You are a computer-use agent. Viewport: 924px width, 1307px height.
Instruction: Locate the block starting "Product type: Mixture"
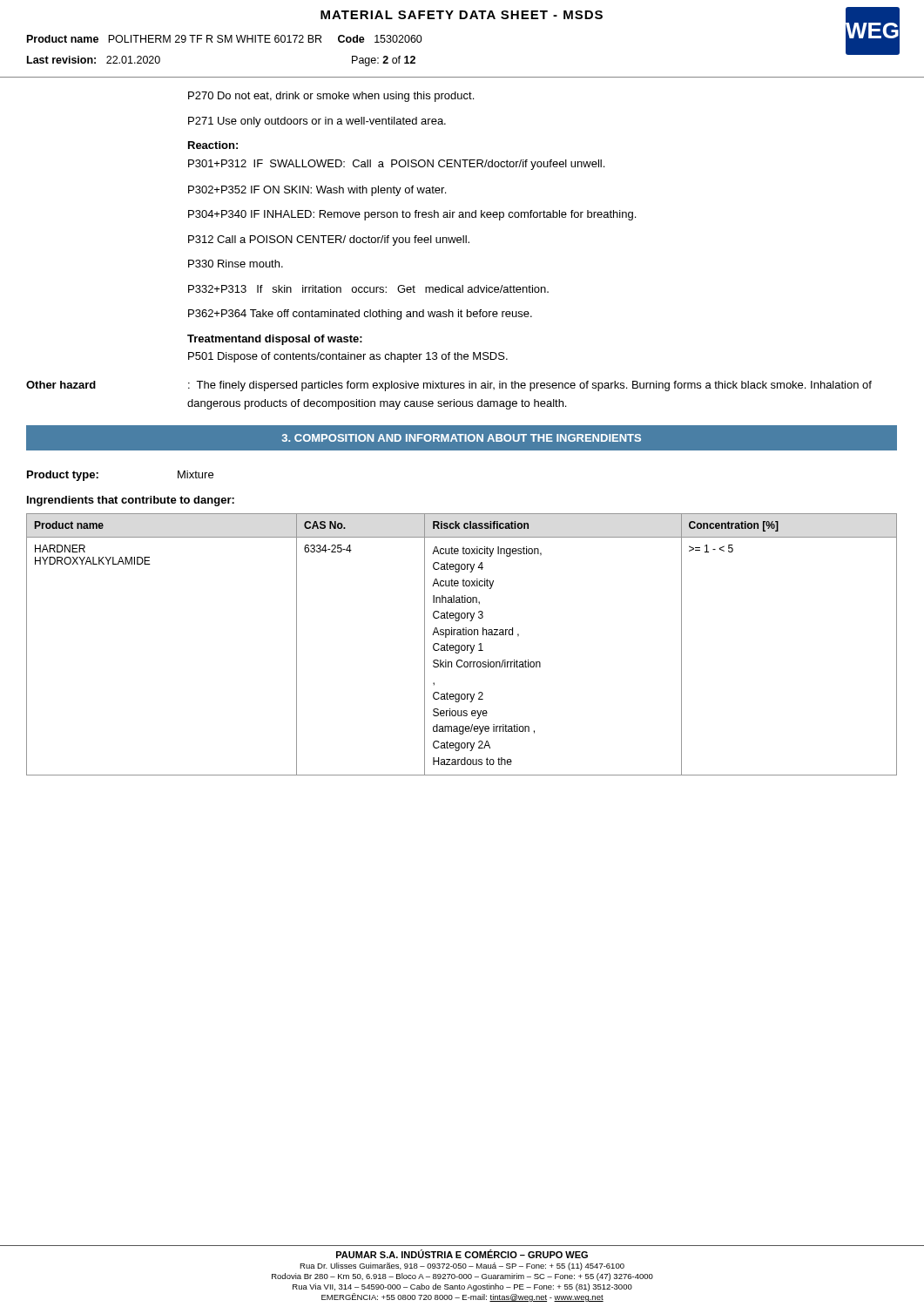[x=61, y=475]
